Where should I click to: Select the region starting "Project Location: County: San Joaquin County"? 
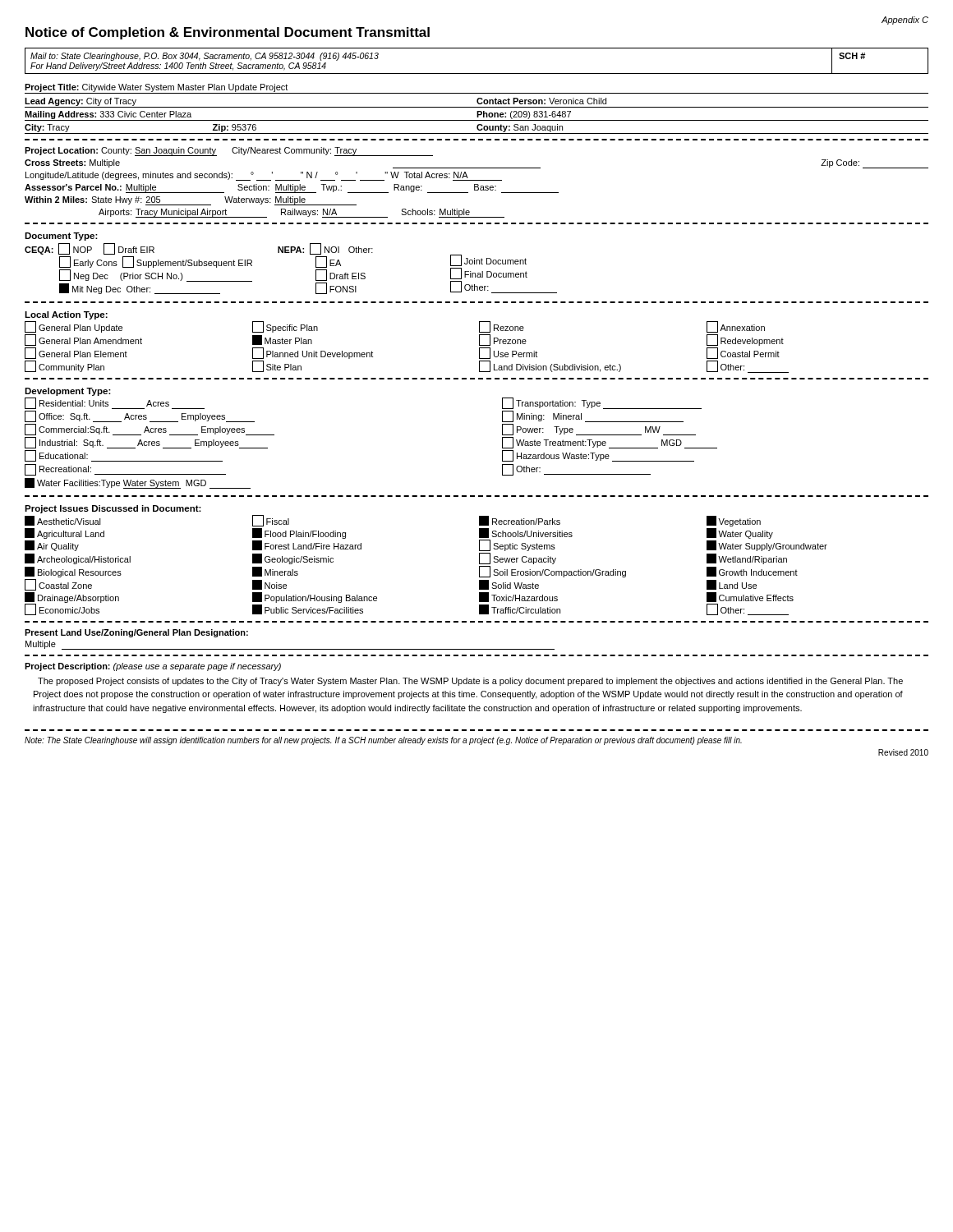pos(476,151)
